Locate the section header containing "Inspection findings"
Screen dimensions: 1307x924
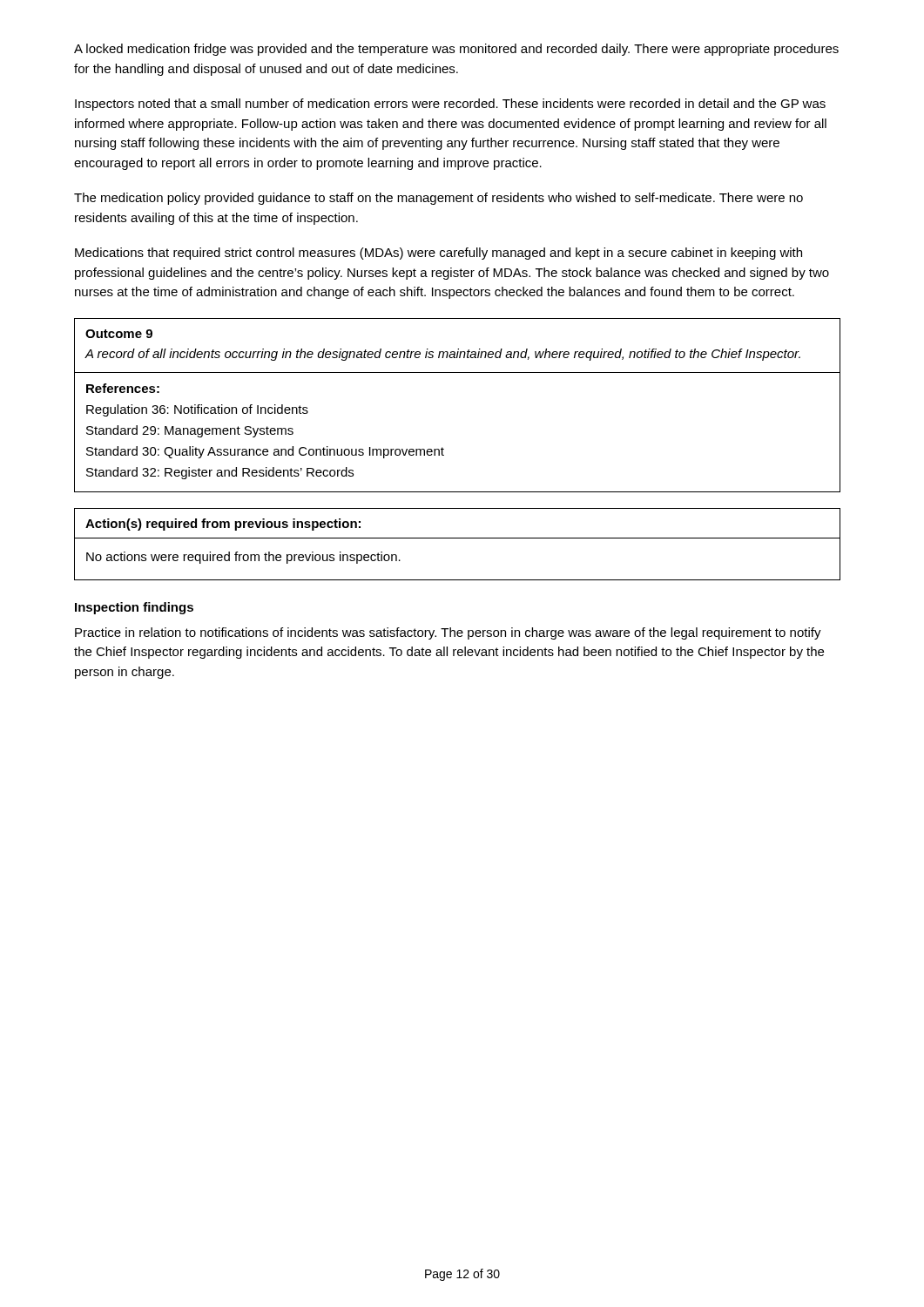[134, 606]
